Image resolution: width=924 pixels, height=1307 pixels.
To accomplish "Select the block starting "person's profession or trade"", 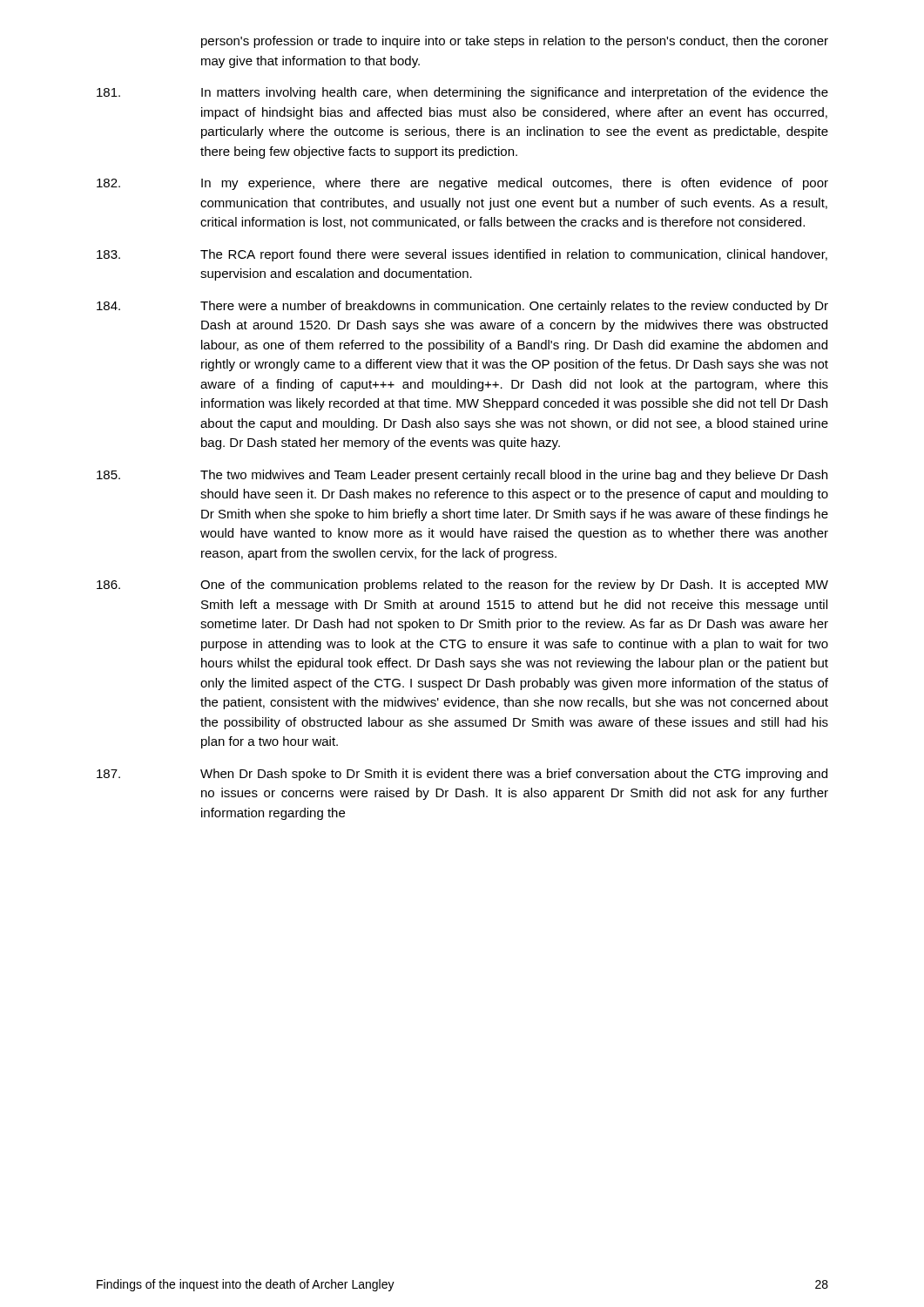I will point(514,50).
